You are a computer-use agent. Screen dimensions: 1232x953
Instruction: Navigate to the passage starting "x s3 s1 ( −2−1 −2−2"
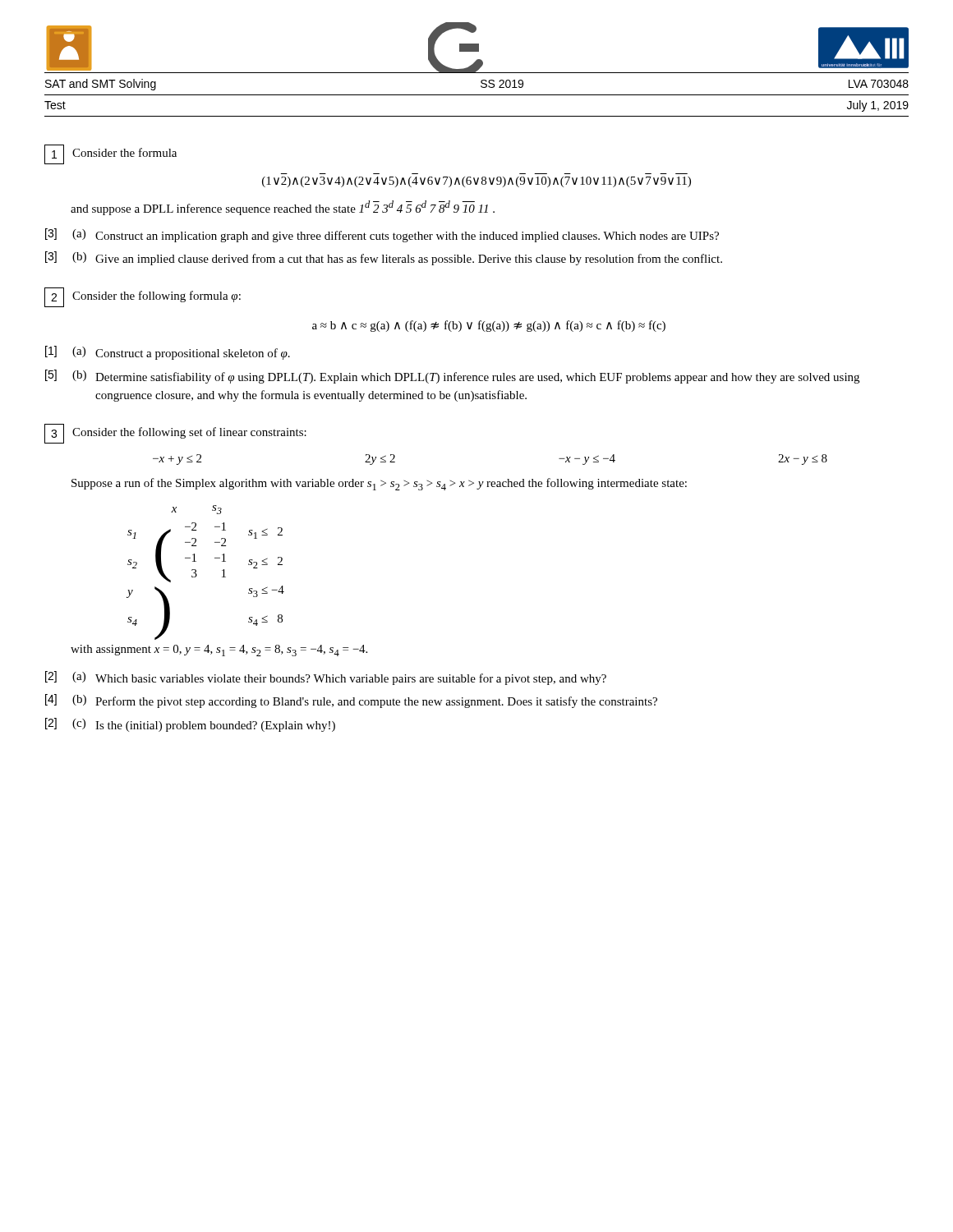(207, 567)
